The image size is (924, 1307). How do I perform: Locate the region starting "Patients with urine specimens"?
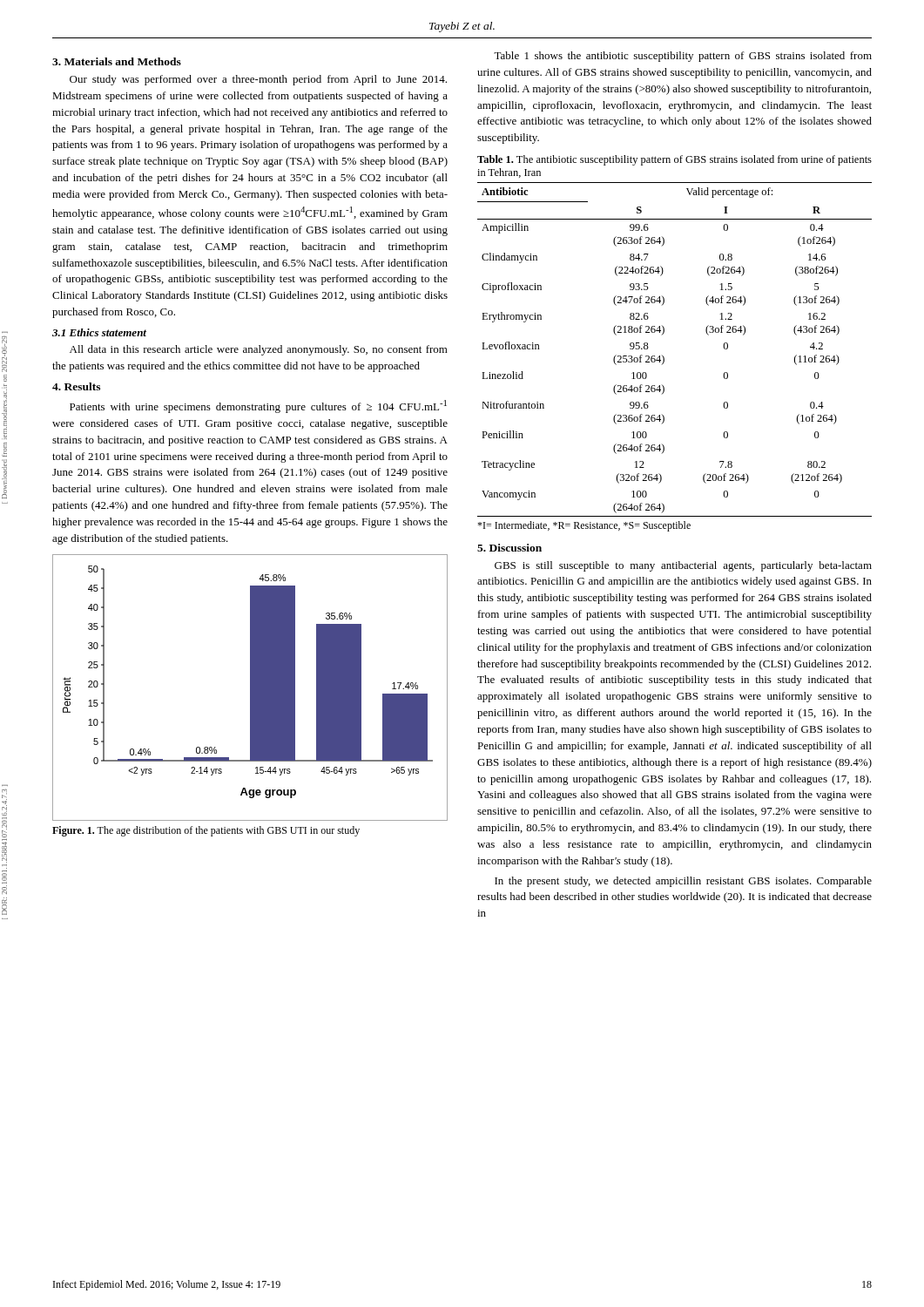(250, 472)
